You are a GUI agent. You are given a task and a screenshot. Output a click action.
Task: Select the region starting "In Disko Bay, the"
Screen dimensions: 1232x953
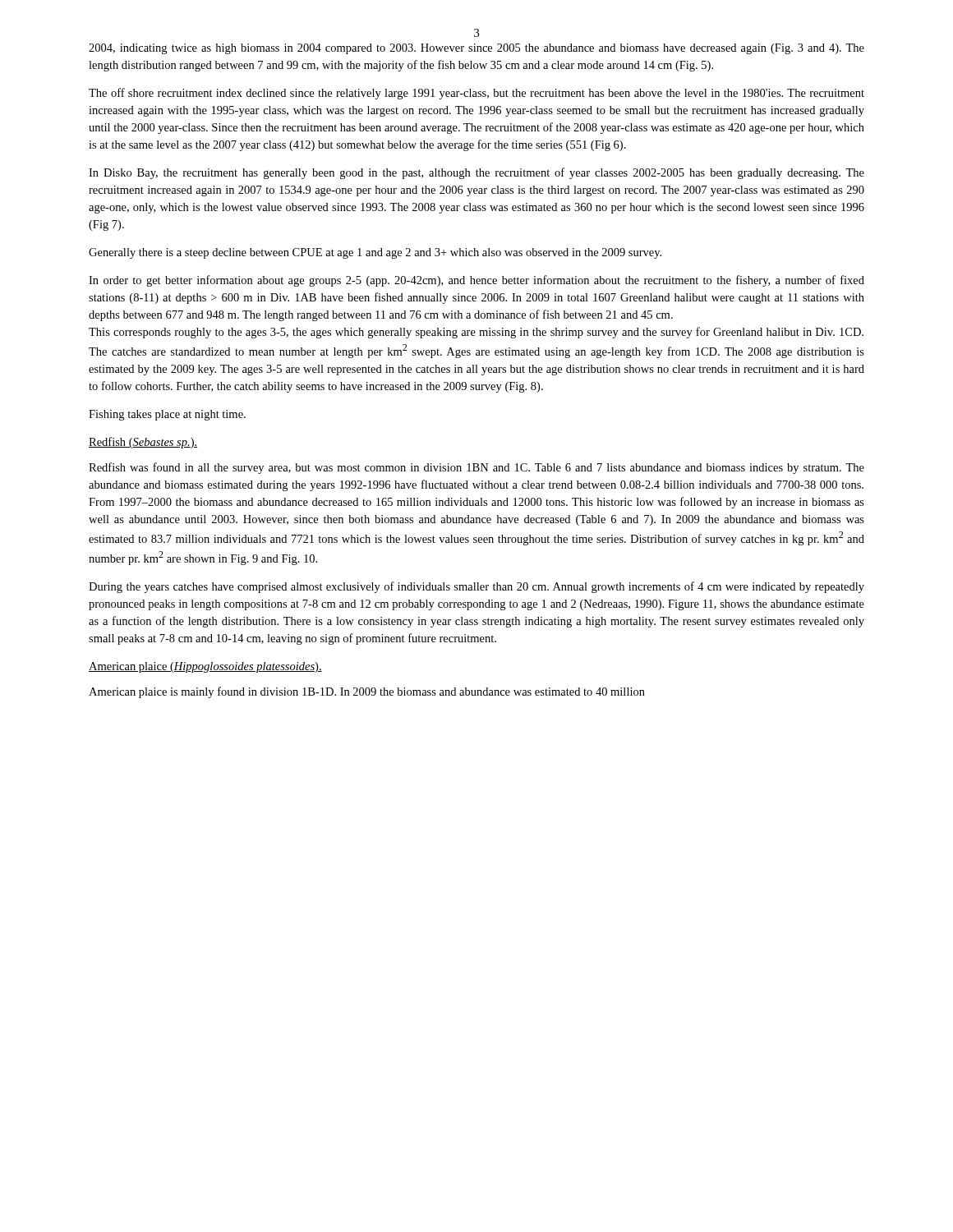[x=476, y=199]
